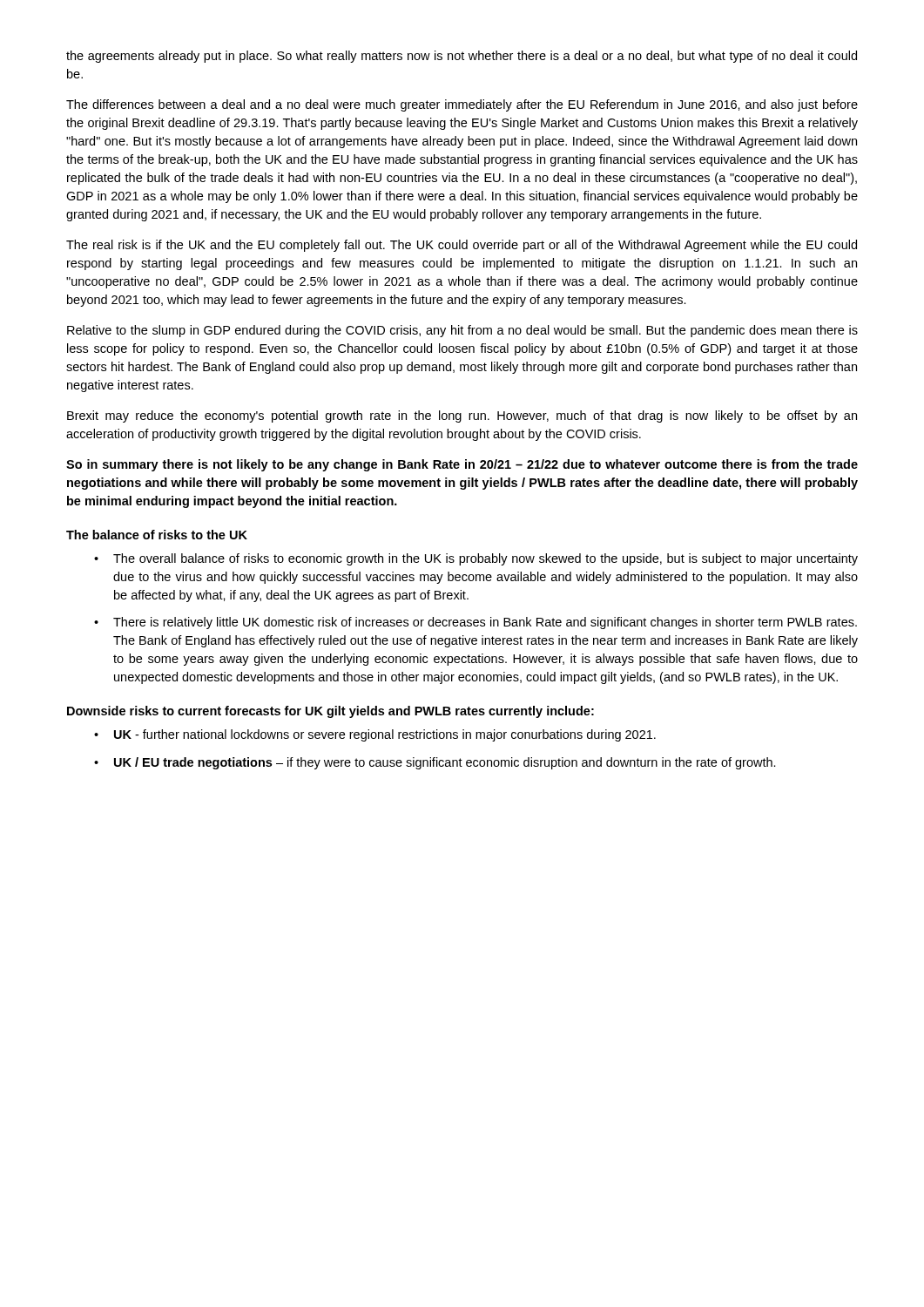Viewport: 924px width, 1307px height.
Task: Find the text block that says "Relative to the slump in GDP"
Action: pos(462,358)
